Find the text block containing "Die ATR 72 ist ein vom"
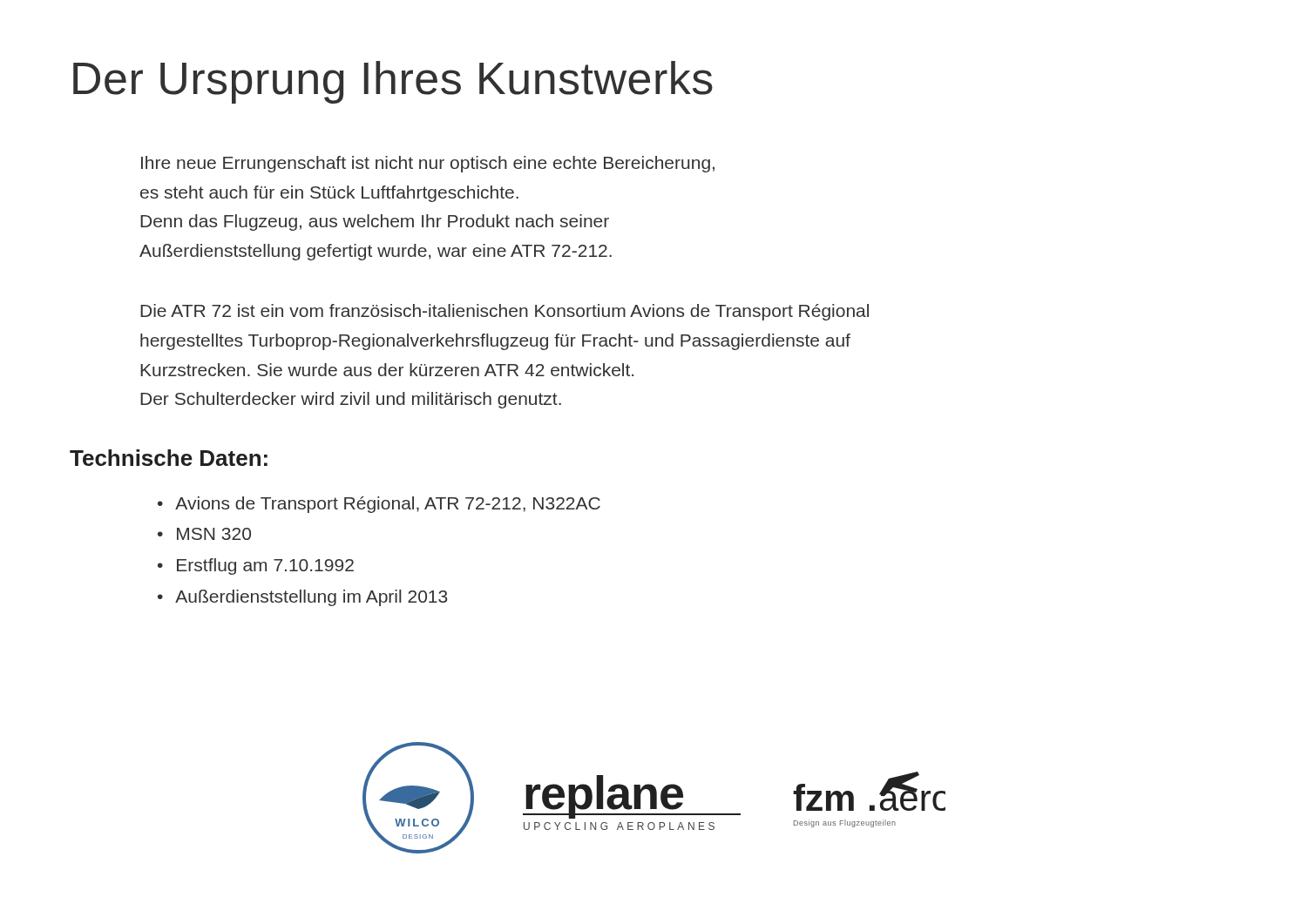The image size is (1307, 924). 505,355
